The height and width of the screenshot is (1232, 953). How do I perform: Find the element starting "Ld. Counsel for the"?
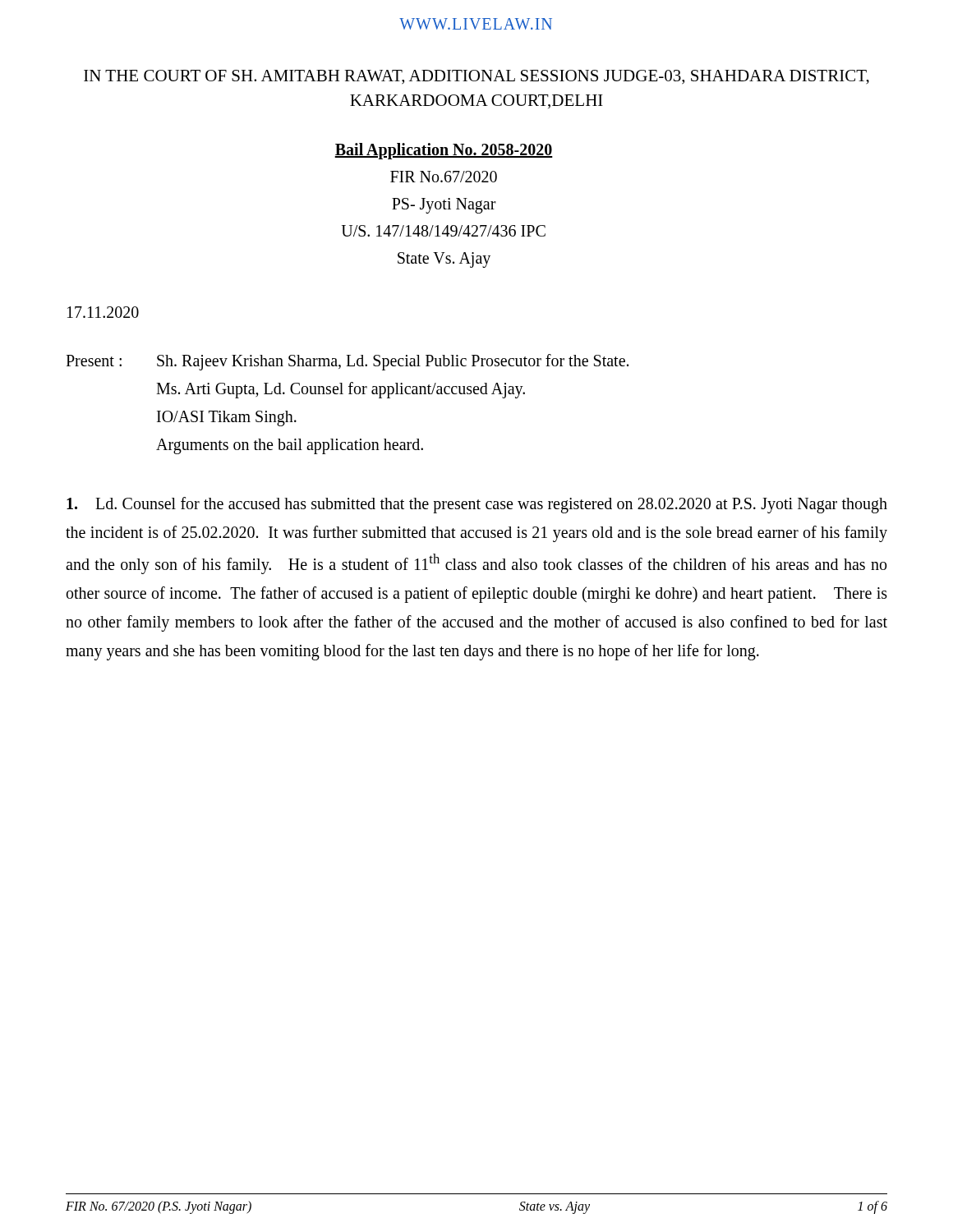coord(476,577)
